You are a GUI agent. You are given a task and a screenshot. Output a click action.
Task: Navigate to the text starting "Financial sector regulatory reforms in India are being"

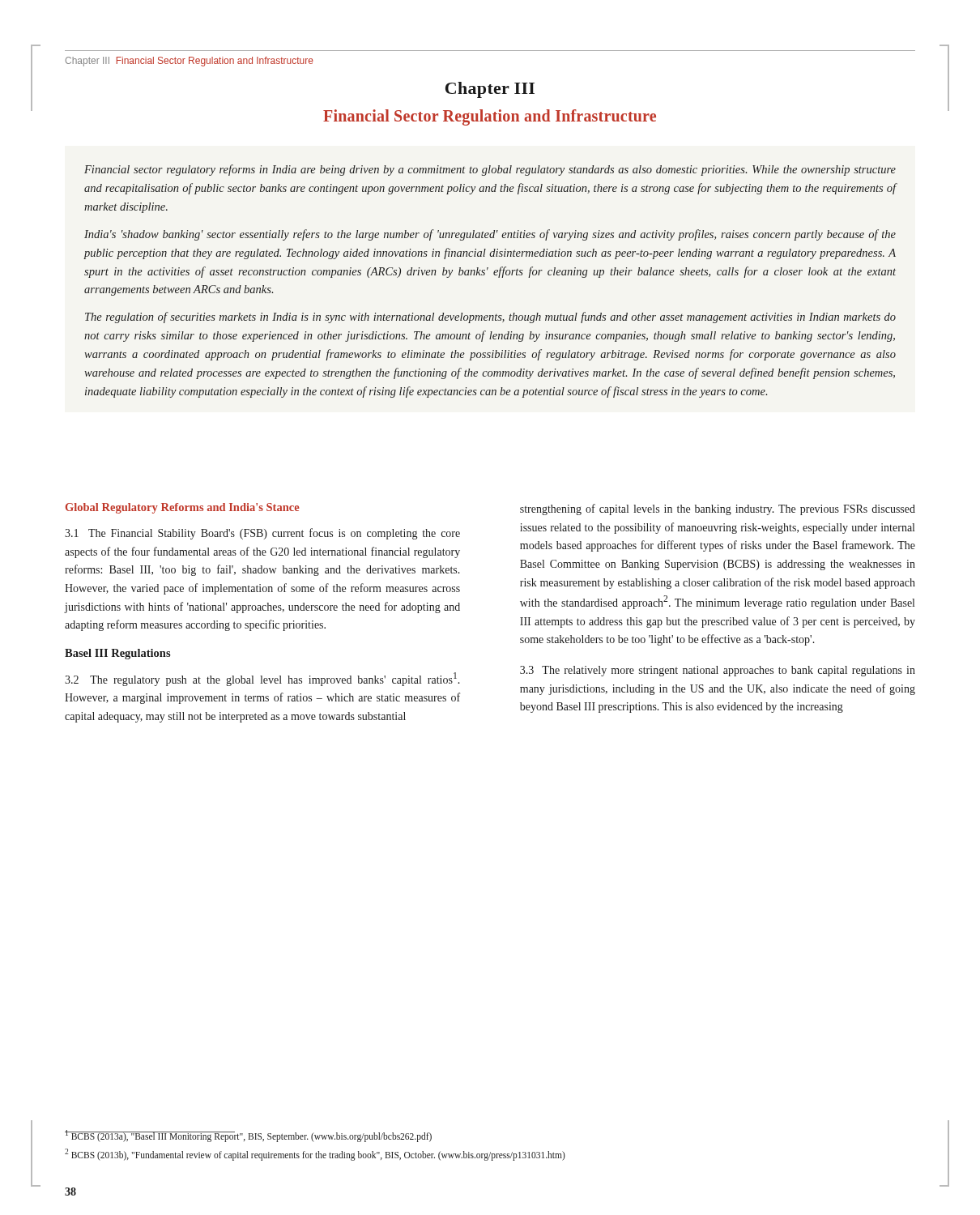(x=490, y=281)
